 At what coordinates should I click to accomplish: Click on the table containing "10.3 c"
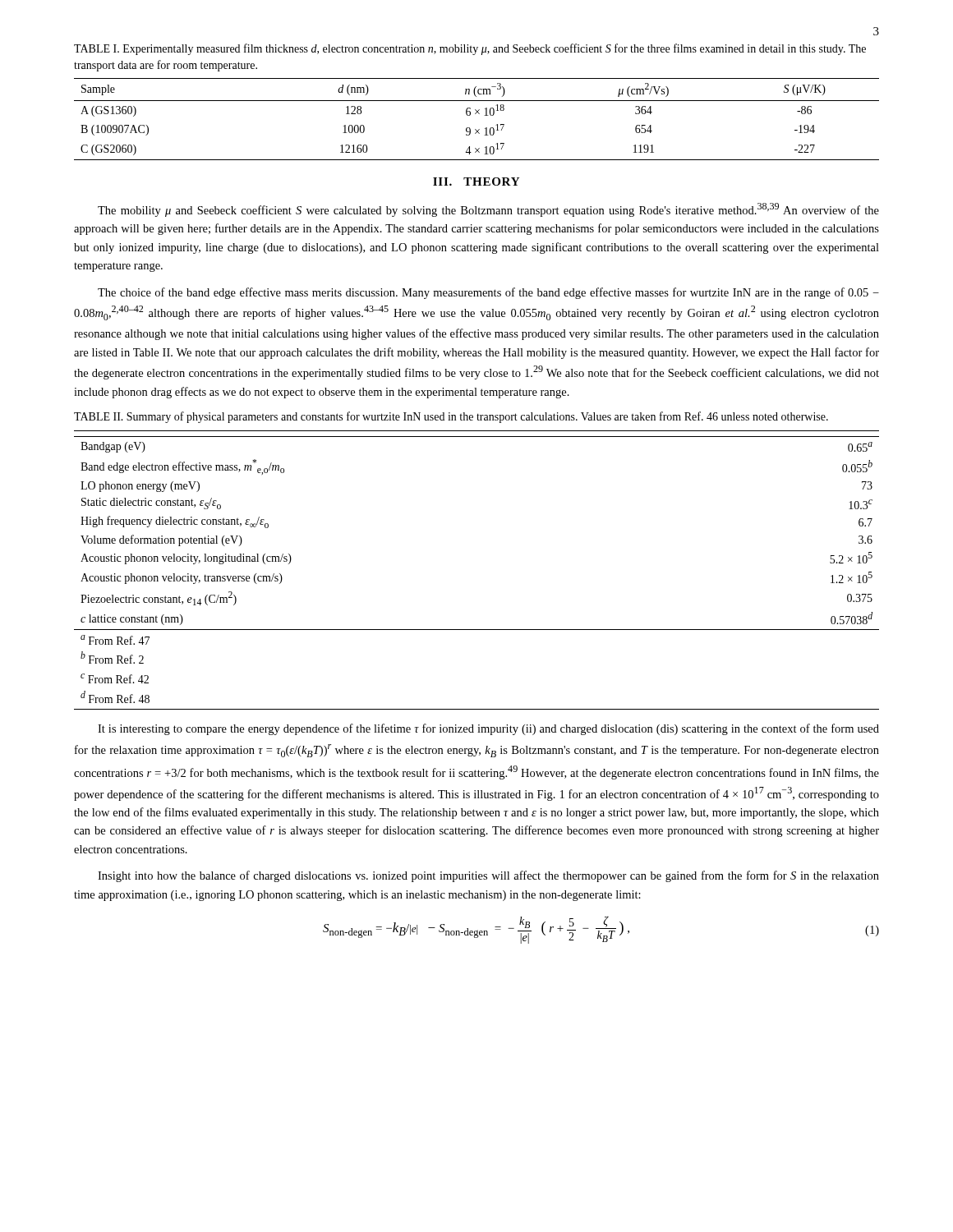click(476, 570)
